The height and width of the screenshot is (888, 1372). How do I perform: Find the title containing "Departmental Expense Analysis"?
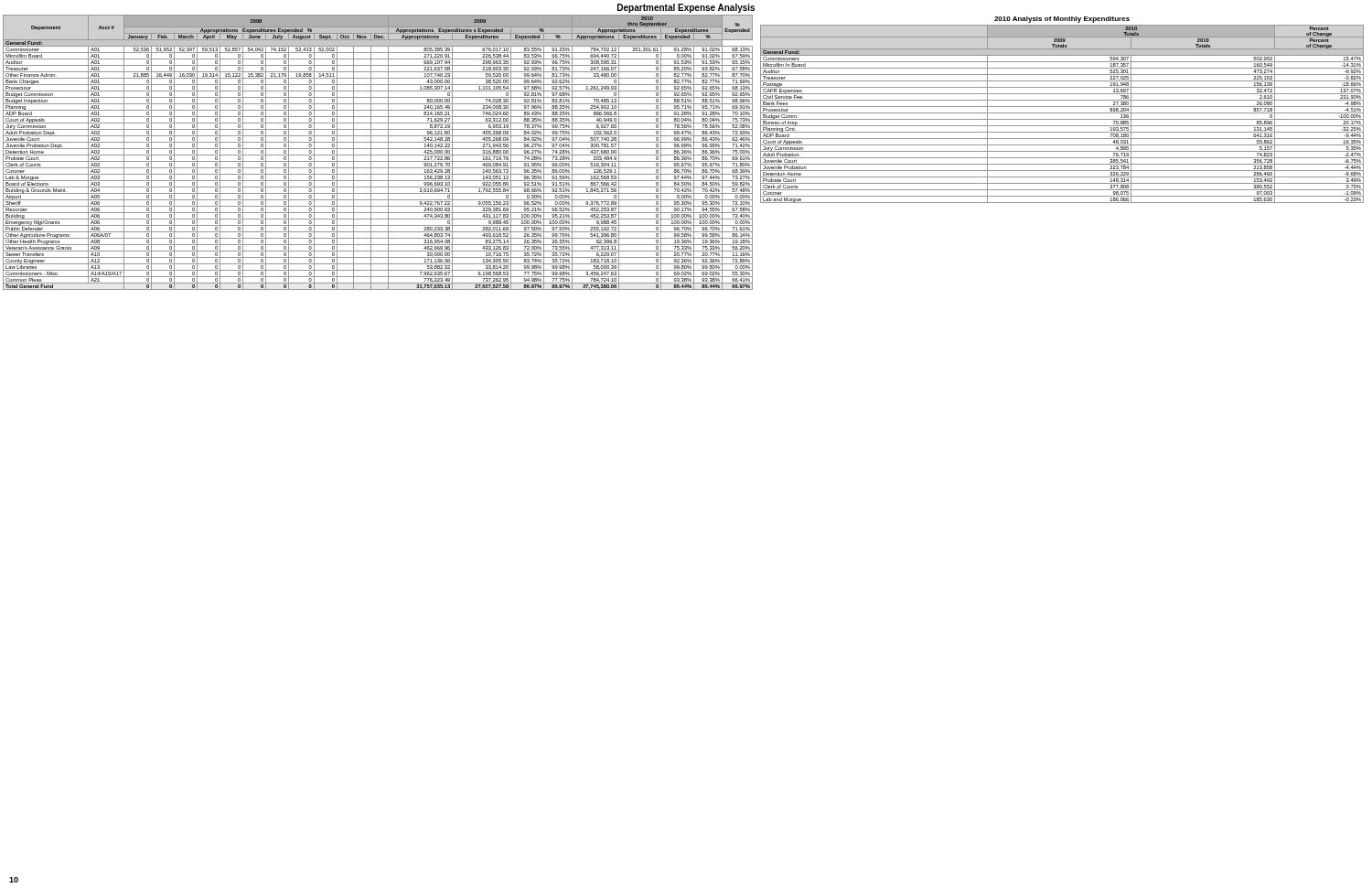pyautogui.click(x=686, y=8)
